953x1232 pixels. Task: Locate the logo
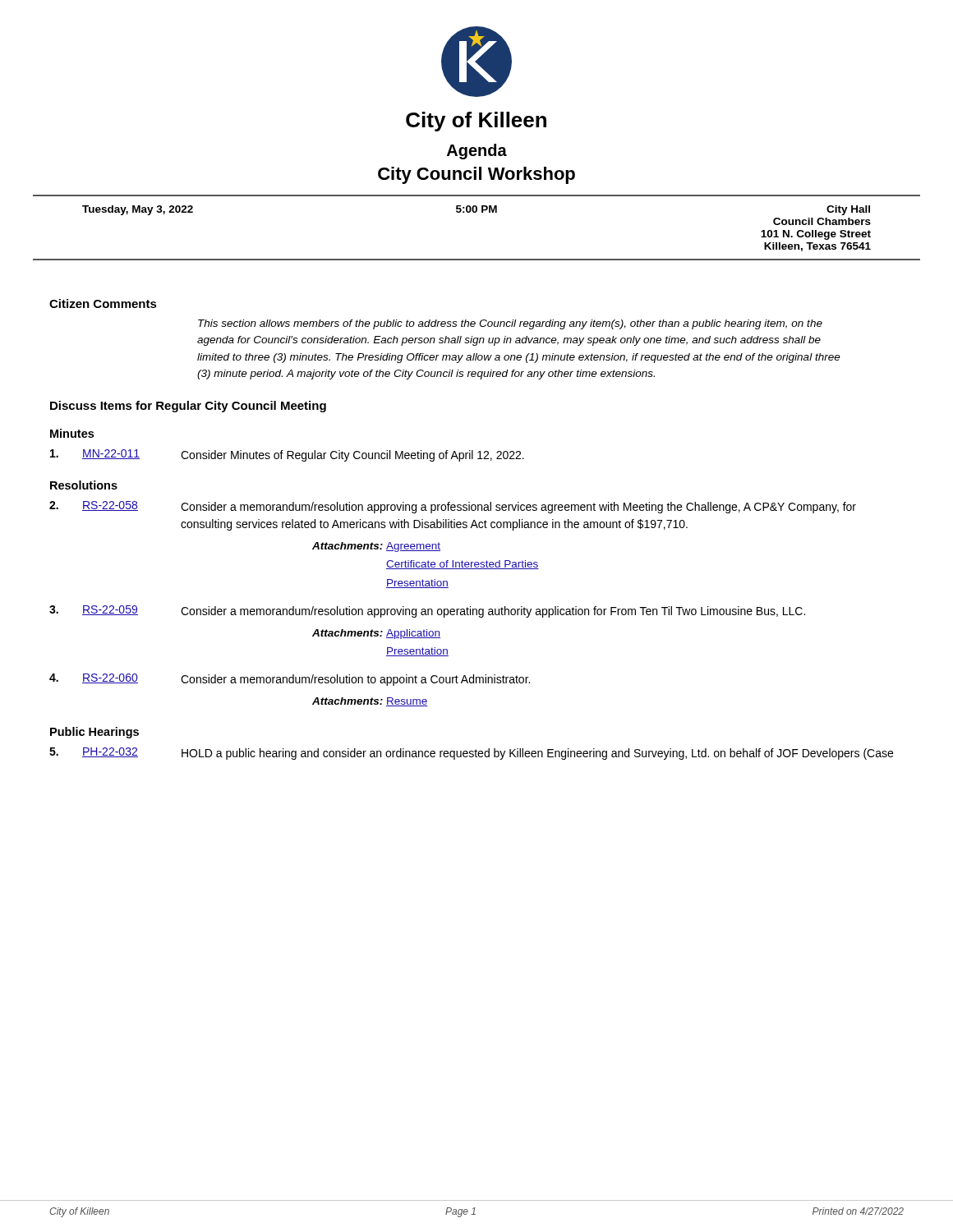coord(476,63)
